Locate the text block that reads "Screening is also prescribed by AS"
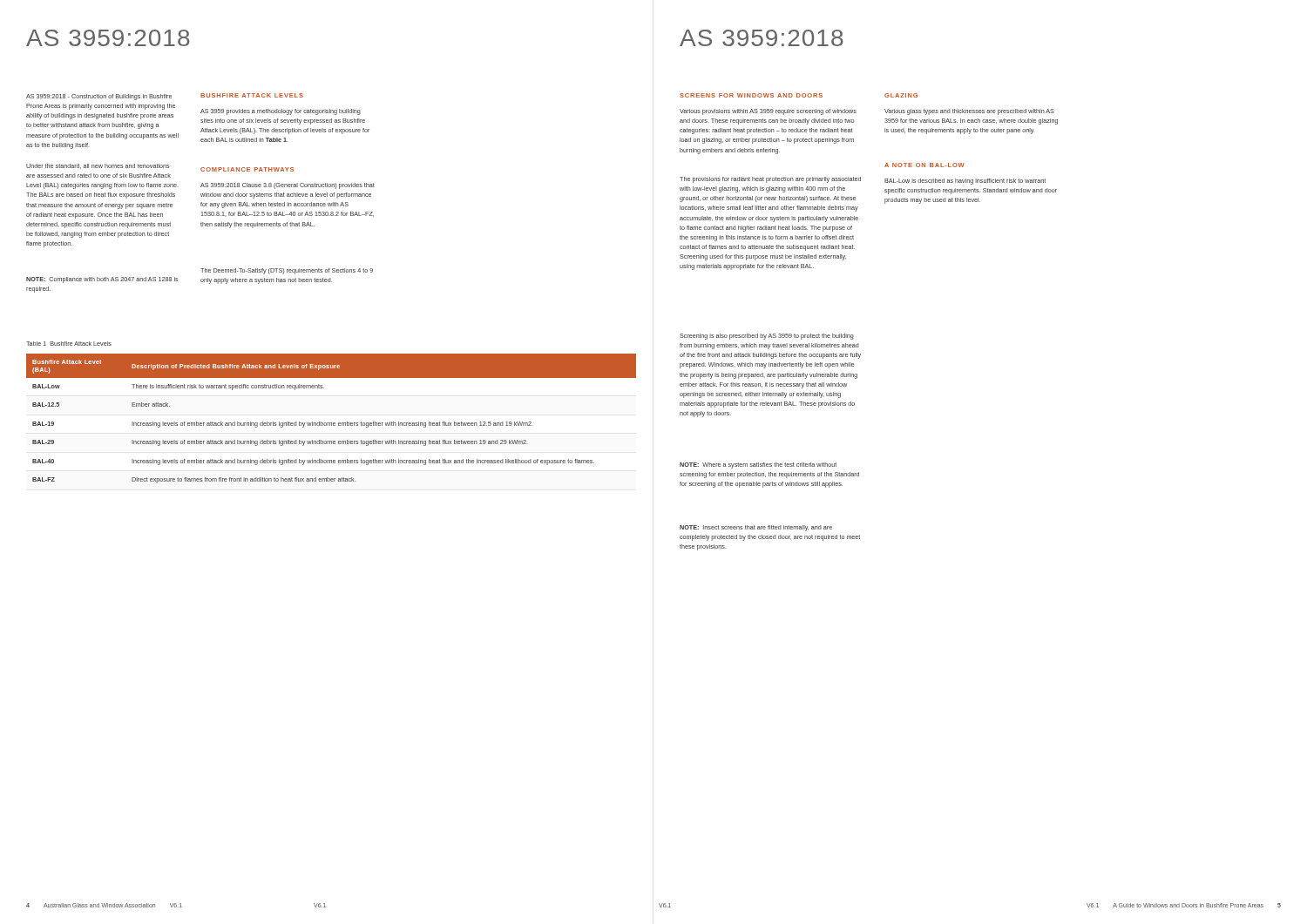 (x=770, y=375)
